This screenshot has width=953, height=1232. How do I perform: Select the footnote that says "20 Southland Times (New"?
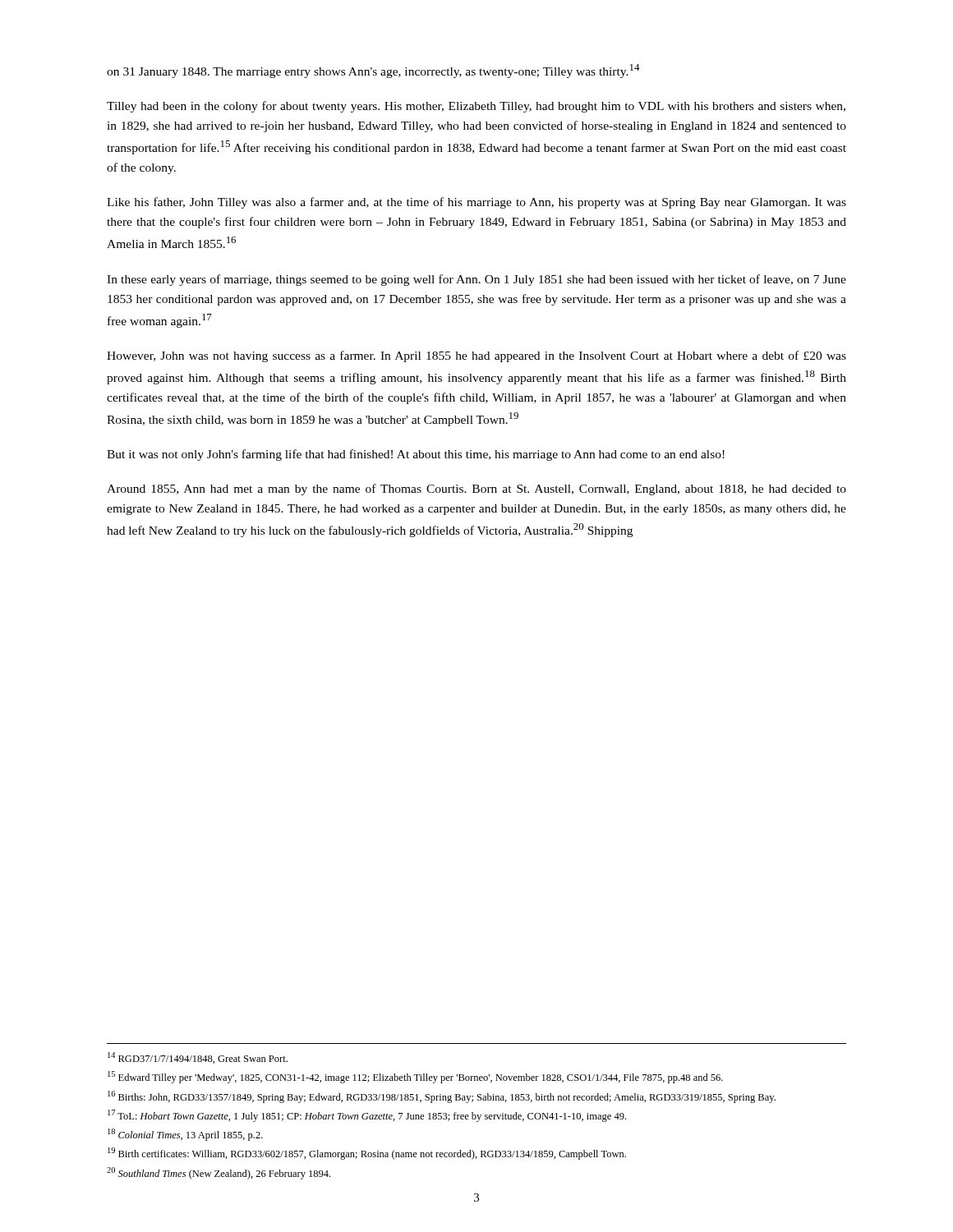tap(219, 1172)
